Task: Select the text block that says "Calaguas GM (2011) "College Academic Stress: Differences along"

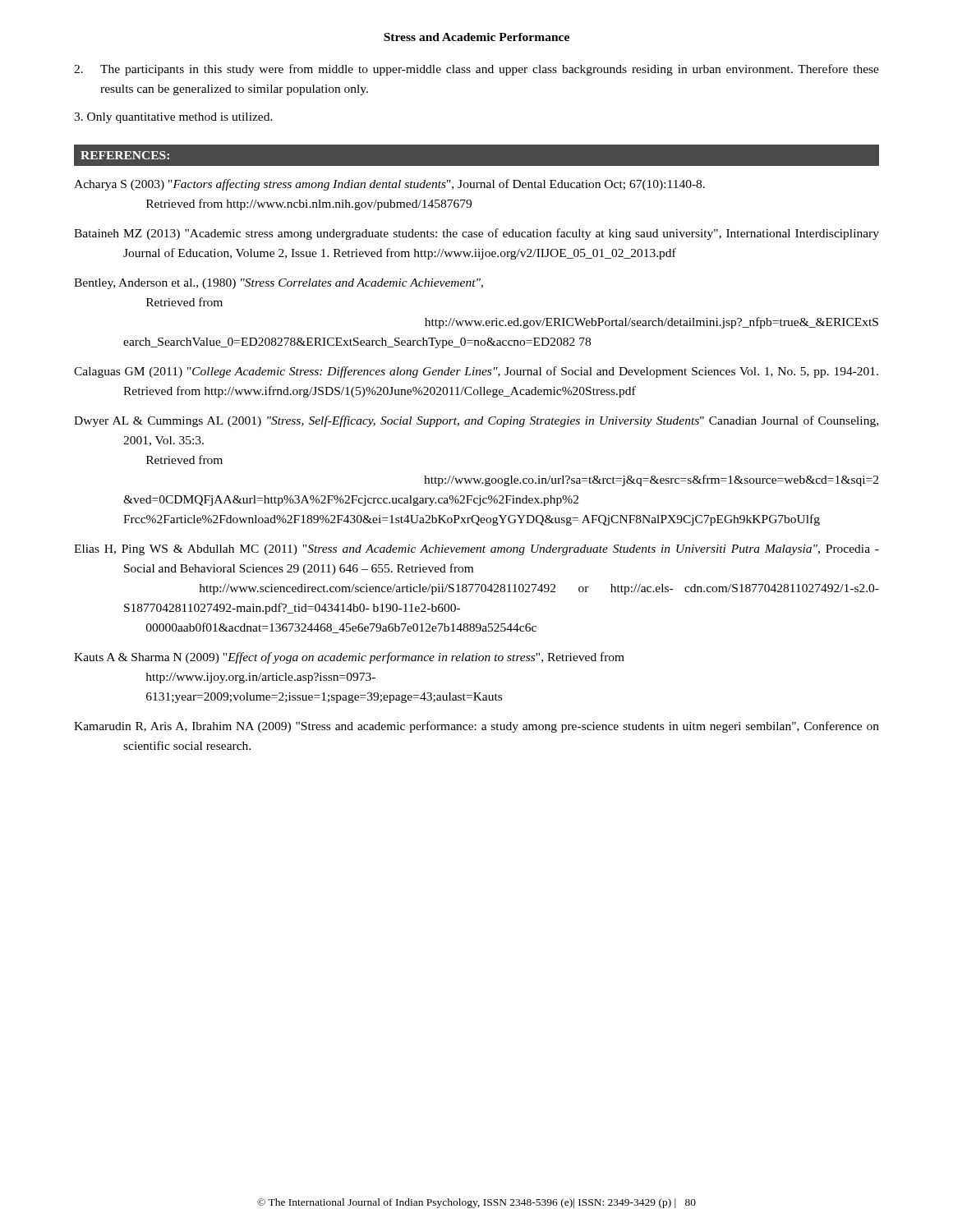Action: pos(476,381)
